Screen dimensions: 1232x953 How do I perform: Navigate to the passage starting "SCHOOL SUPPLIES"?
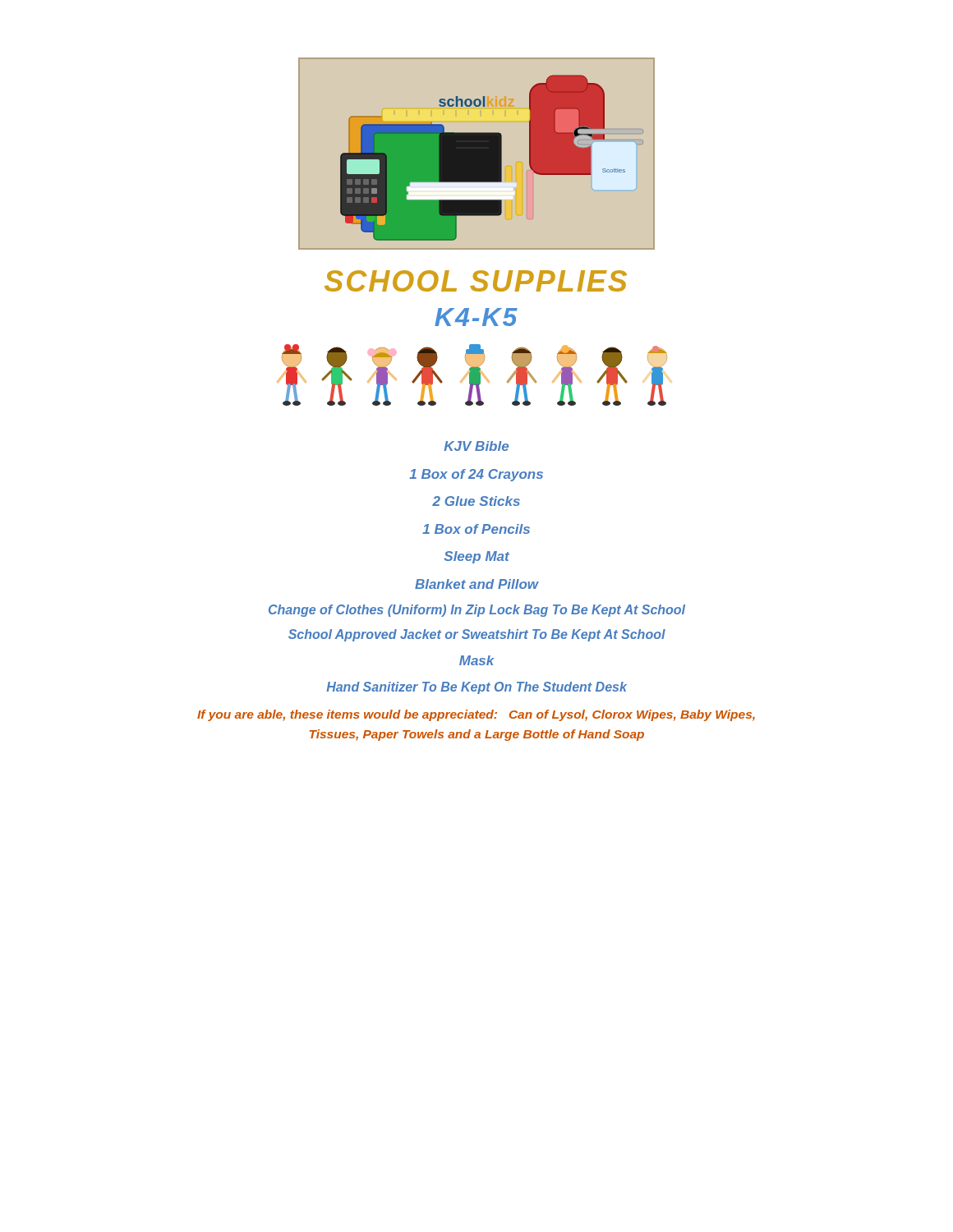tap(476, 281)
